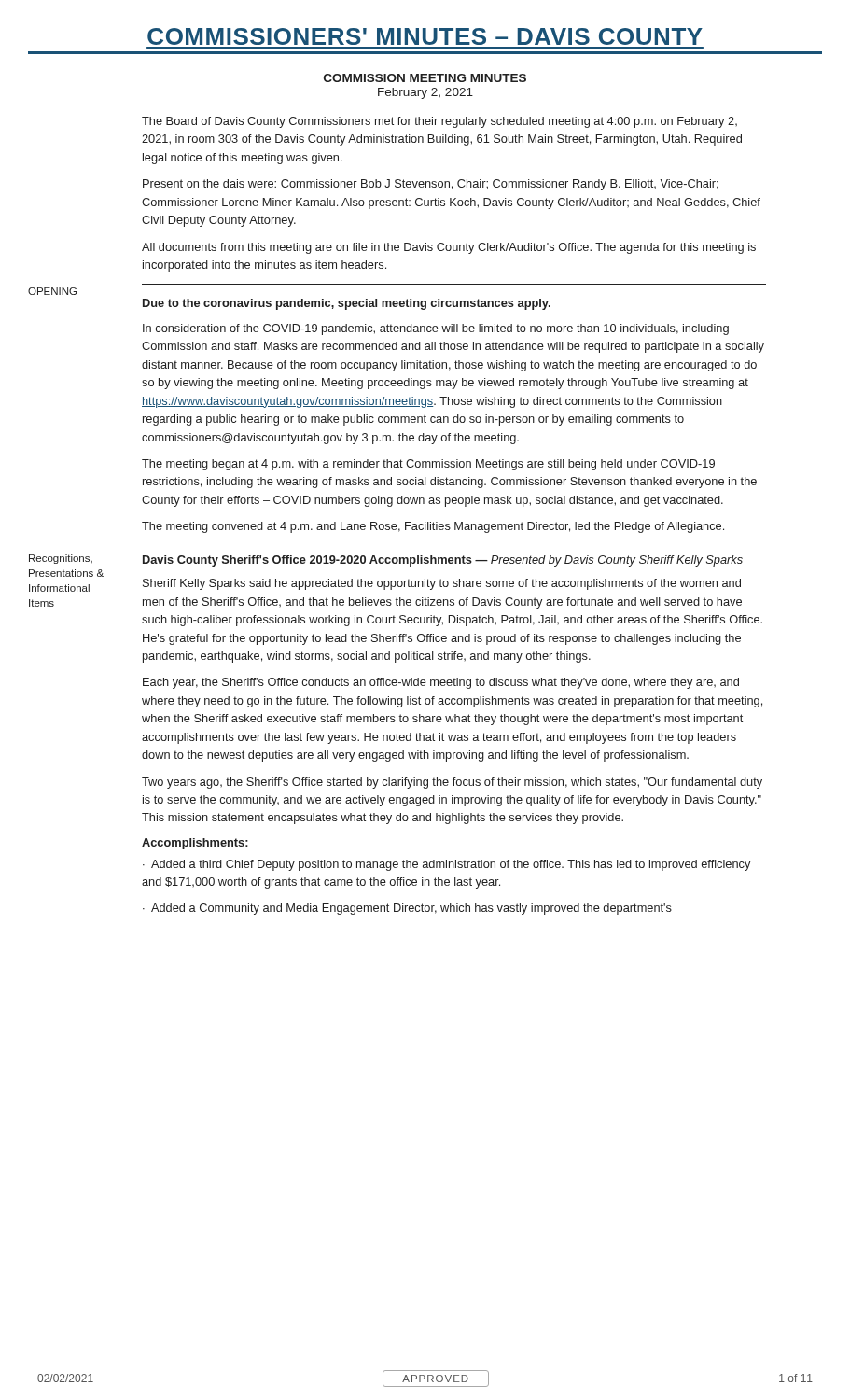Locate the text block that reads "The meeting began at 4 p.m."
850x1400 pixels.
click(x=449, y=482)
